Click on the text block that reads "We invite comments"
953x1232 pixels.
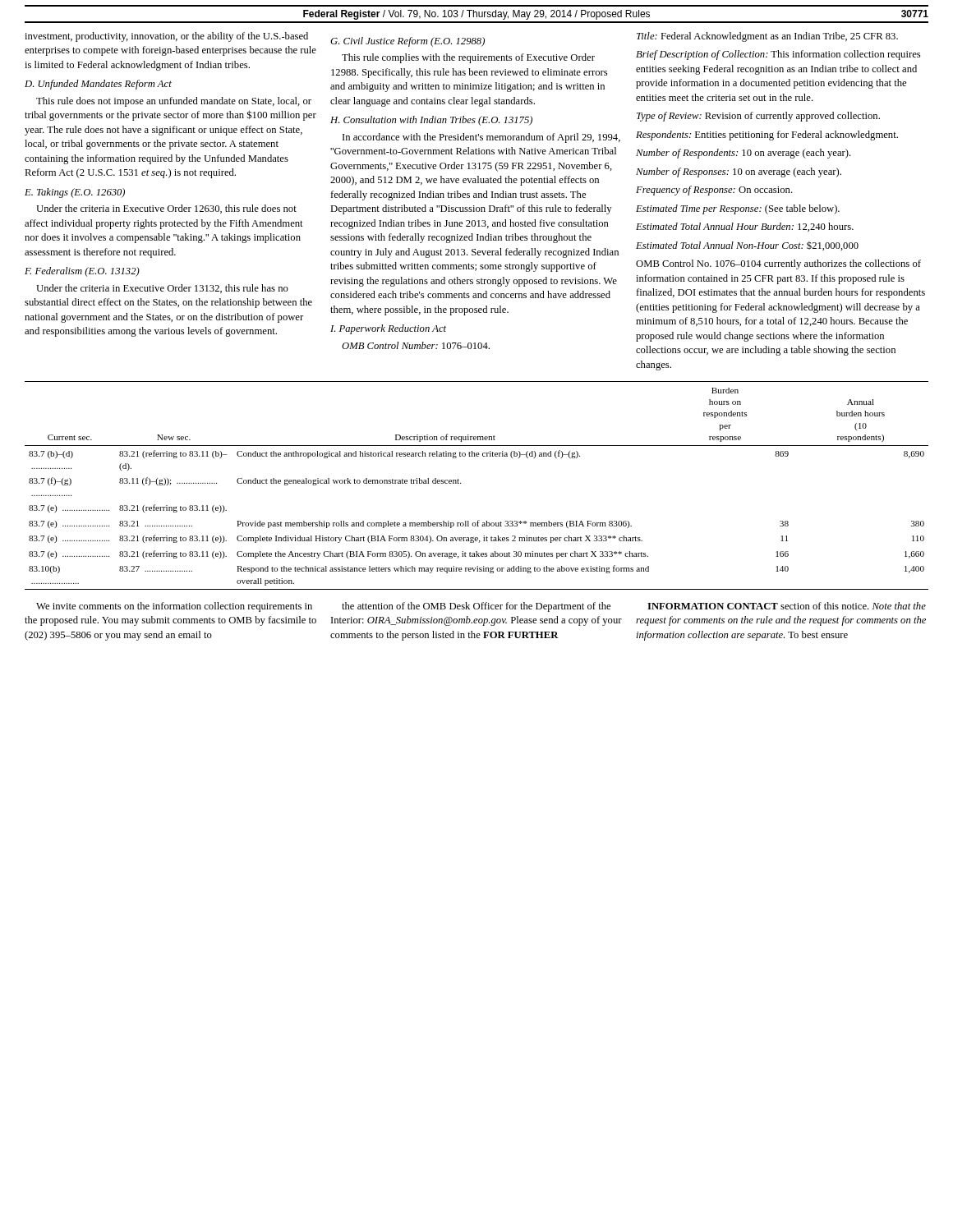tap(171, 621)
